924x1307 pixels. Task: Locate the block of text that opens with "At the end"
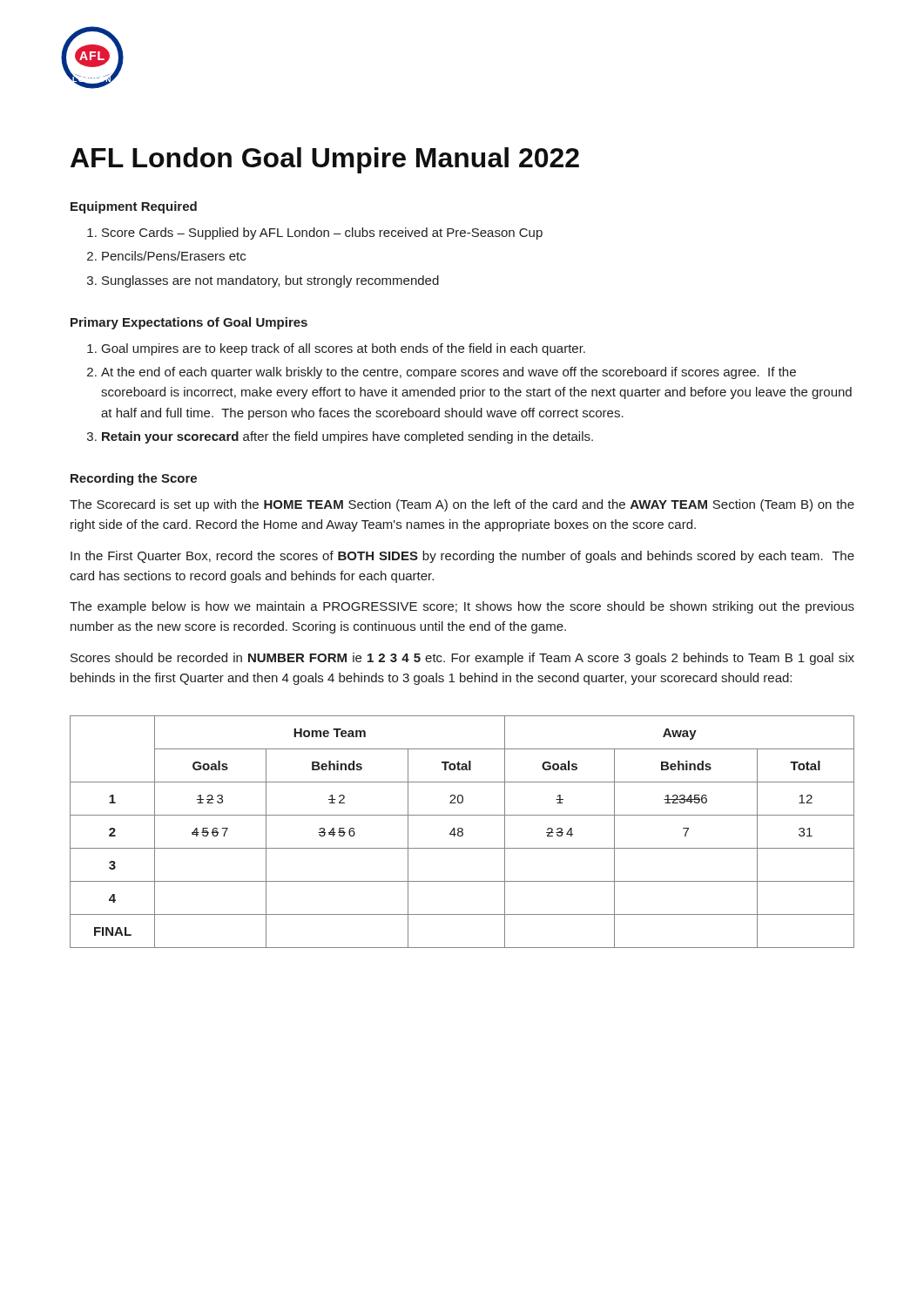(x=477, y=392)
